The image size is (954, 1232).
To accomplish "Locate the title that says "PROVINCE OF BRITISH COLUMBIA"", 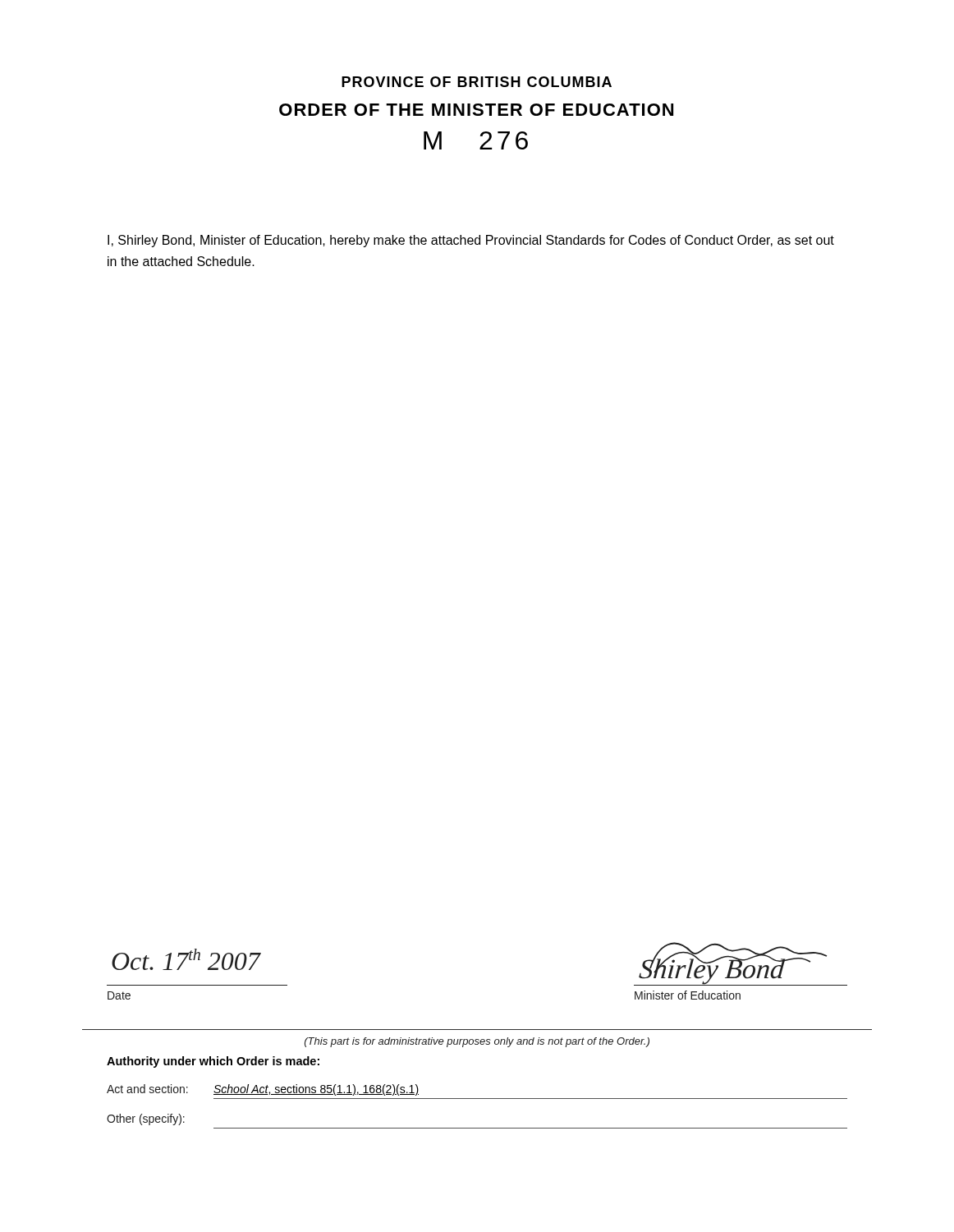I will (x=477, y=82).
